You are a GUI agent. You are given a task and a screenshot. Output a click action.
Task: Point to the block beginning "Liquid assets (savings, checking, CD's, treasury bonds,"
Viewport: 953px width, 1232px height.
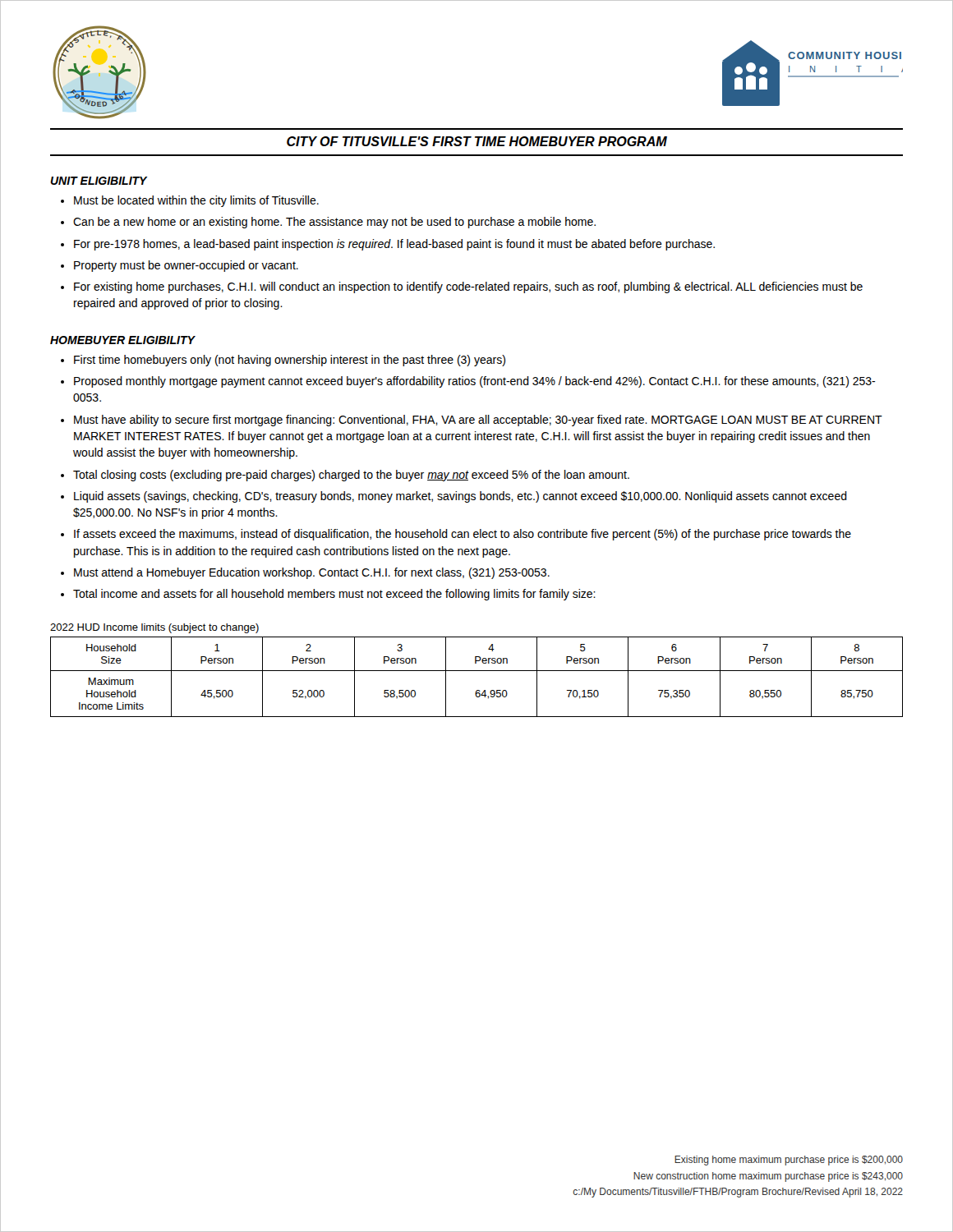[460, 504]
